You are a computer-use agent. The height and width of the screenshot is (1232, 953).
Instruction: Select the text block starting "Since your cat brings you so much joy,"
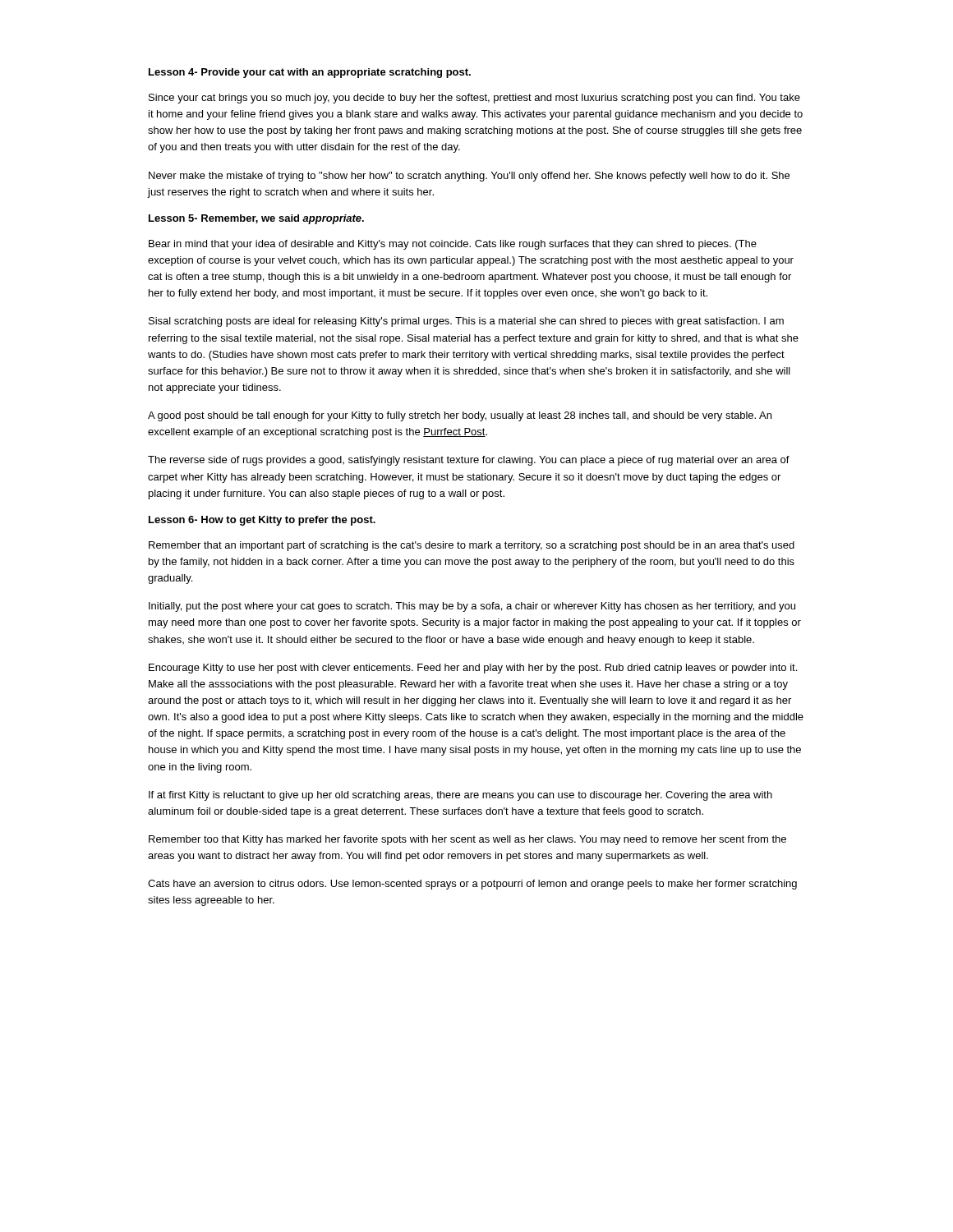click(x=475, y=122)
